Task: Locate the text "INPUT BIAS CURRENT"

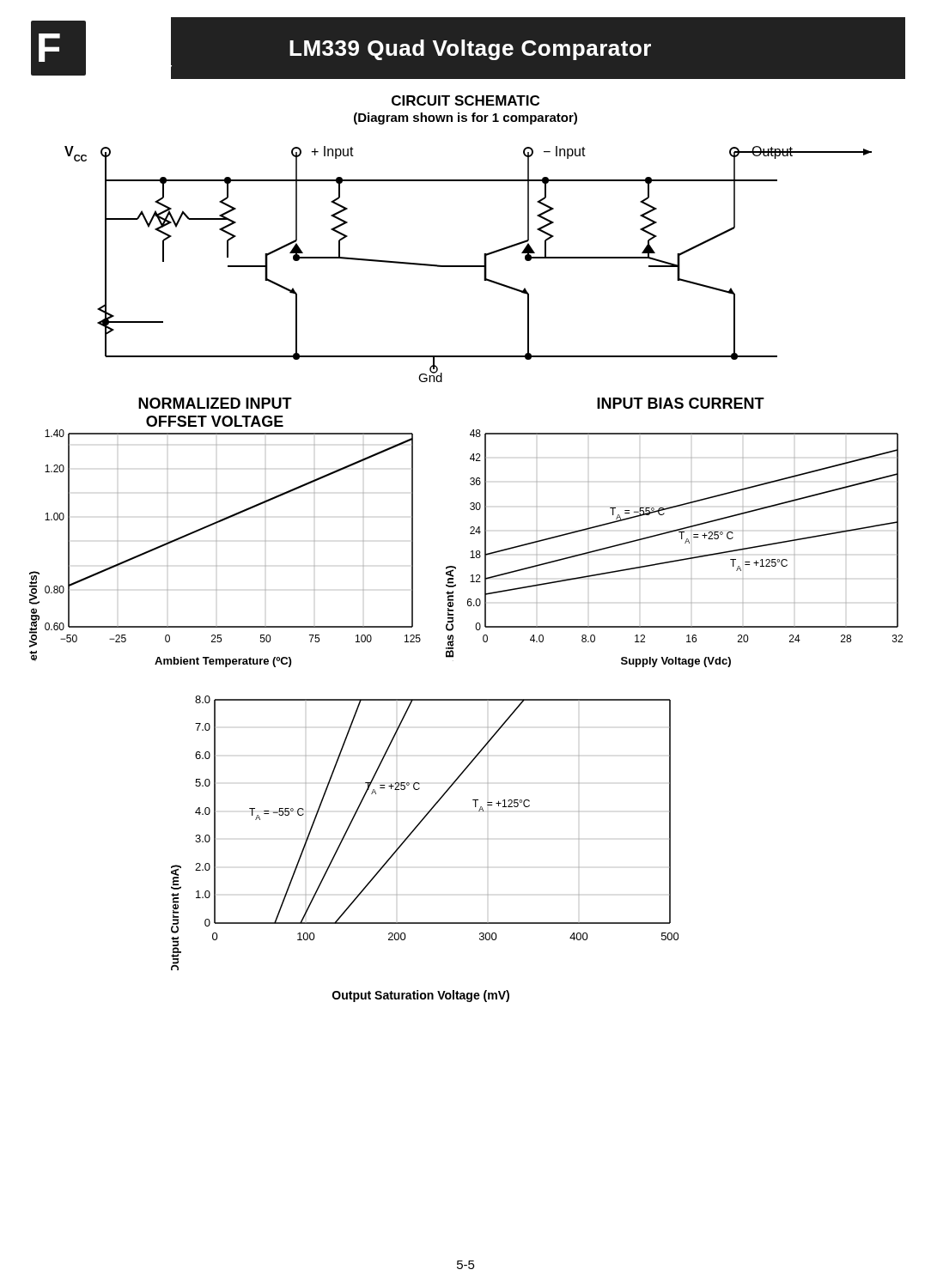Action: (x=680, y=404)
